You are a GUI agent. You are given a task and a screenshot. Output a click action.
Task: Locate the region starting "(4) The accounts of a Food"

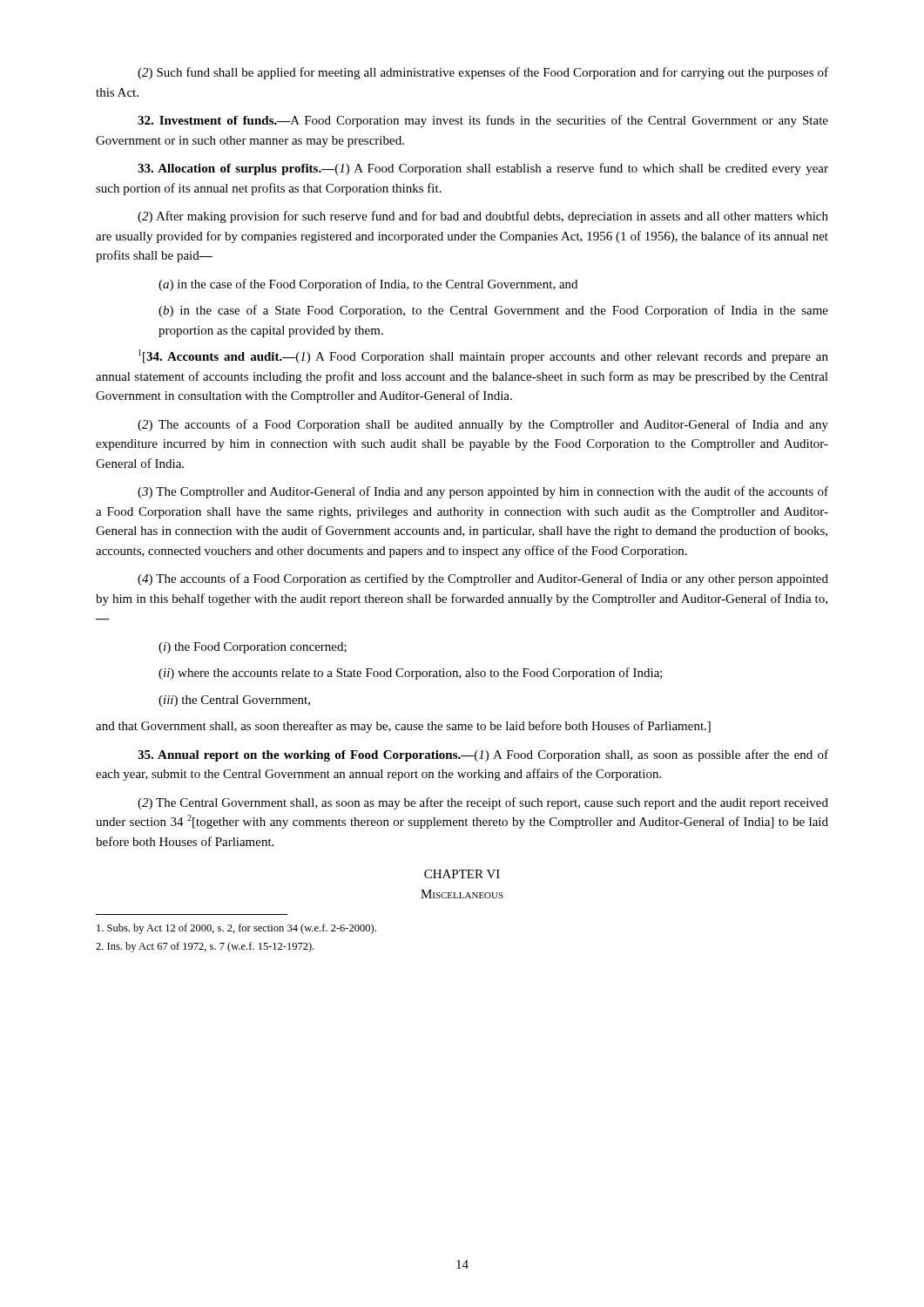click(462, 598)
